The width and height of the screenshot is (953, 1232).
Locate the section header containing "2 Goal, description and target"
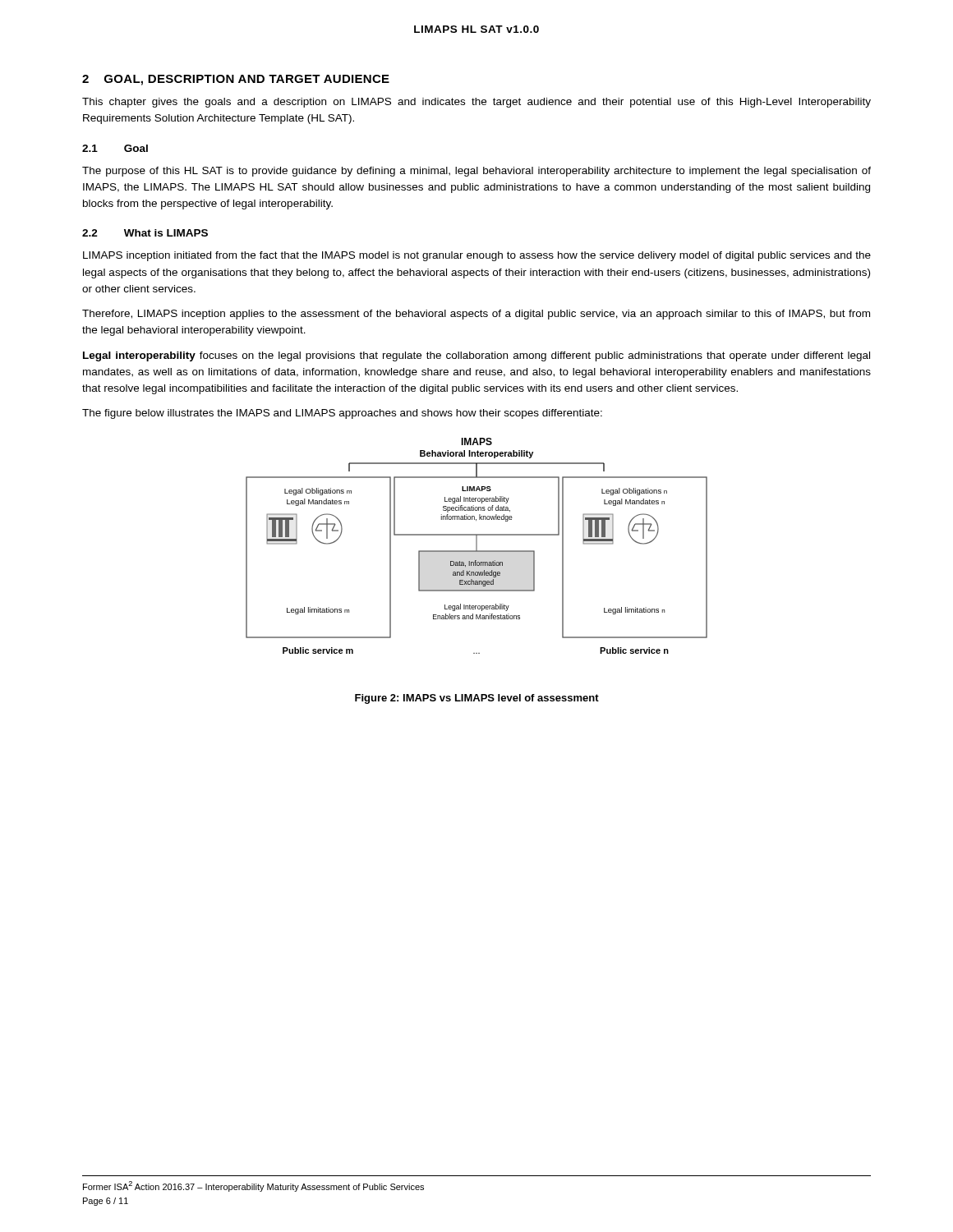tap(236, 78)
